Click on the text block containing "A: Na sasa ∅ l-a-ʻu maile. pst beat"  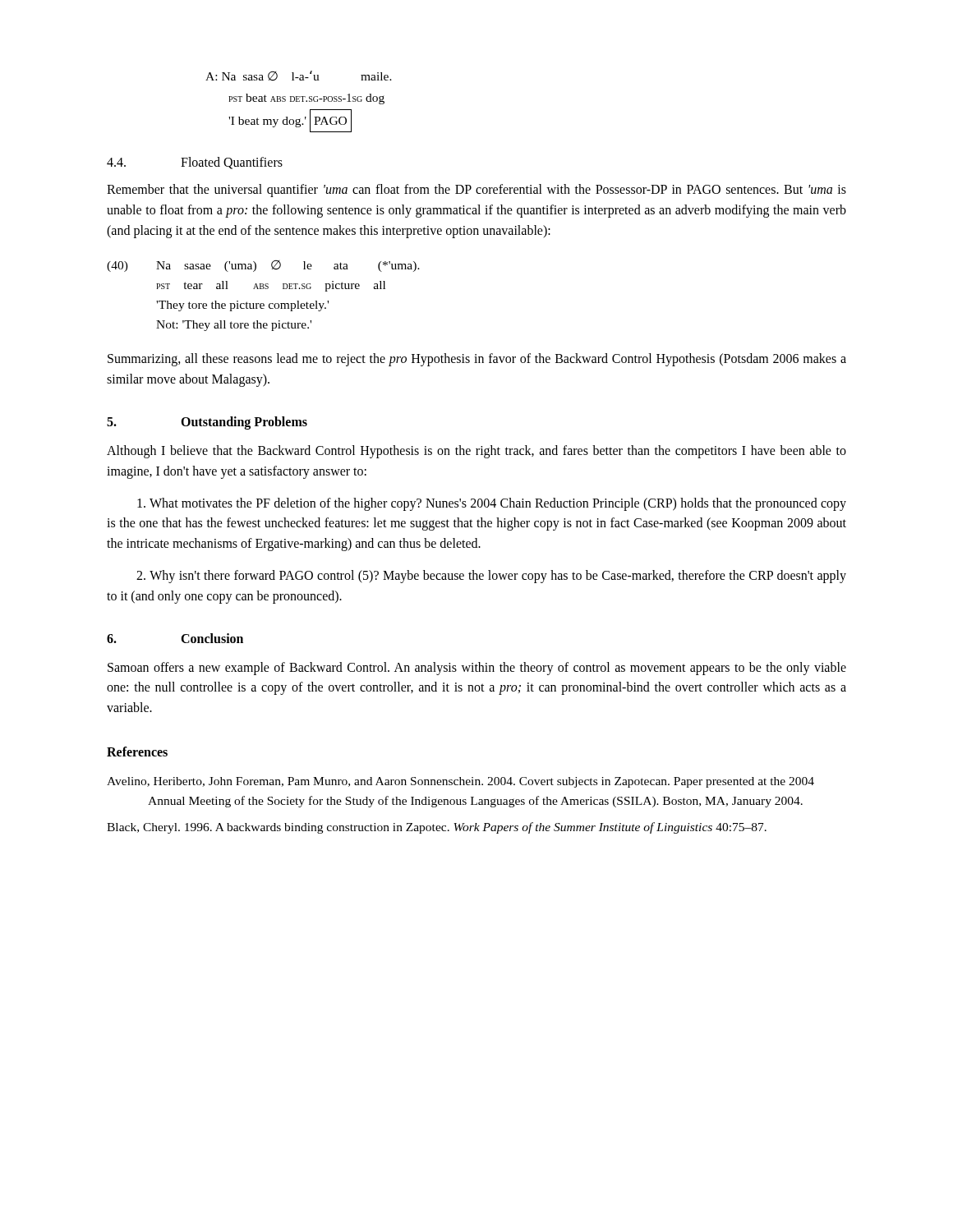point(299,76)
